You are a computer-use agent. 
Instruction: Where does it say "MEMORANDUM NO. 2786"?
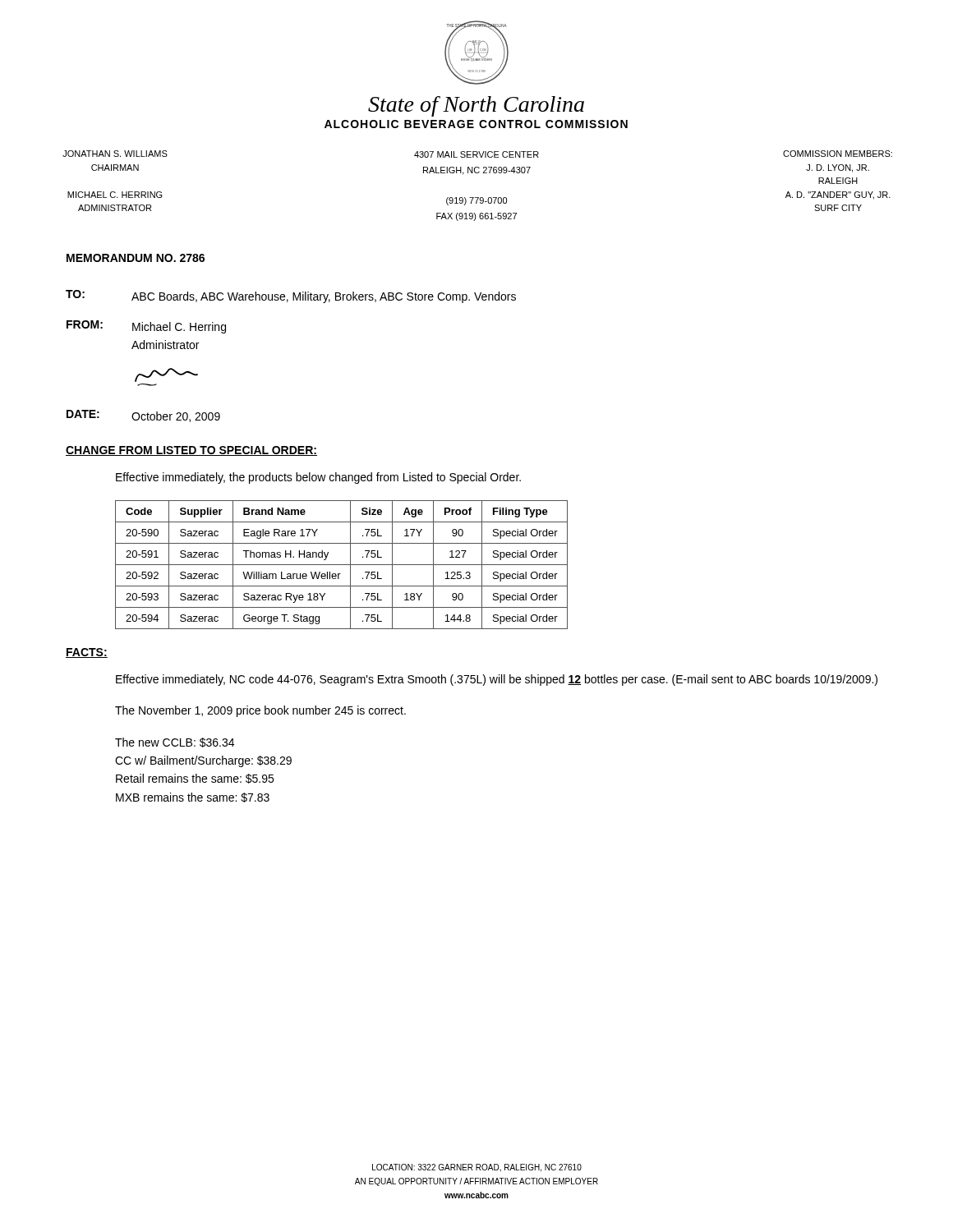pyautogui.click(x=135, y=258)
